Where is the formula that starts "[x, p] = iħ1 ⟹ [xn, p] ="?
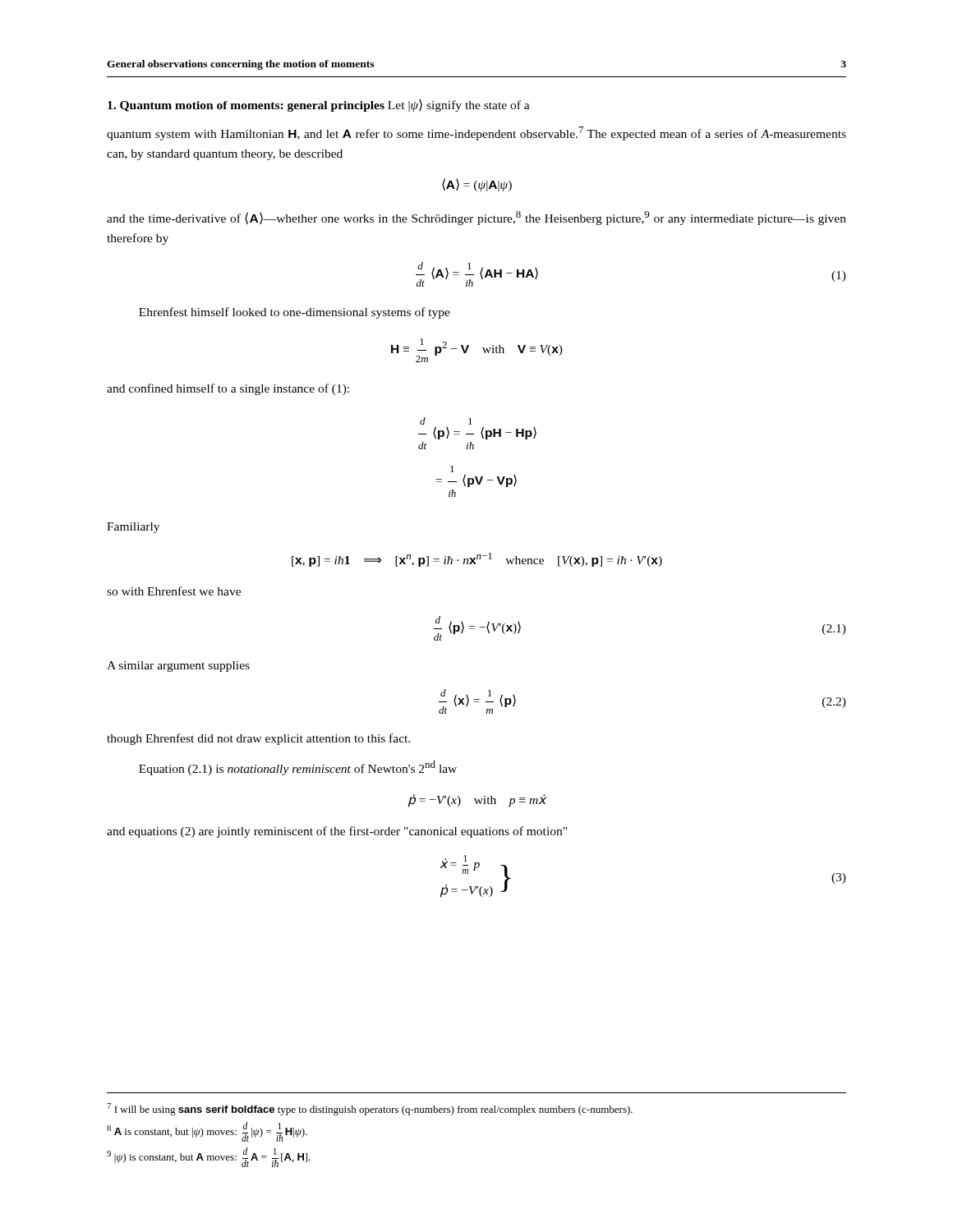 (x=476, y=558)
